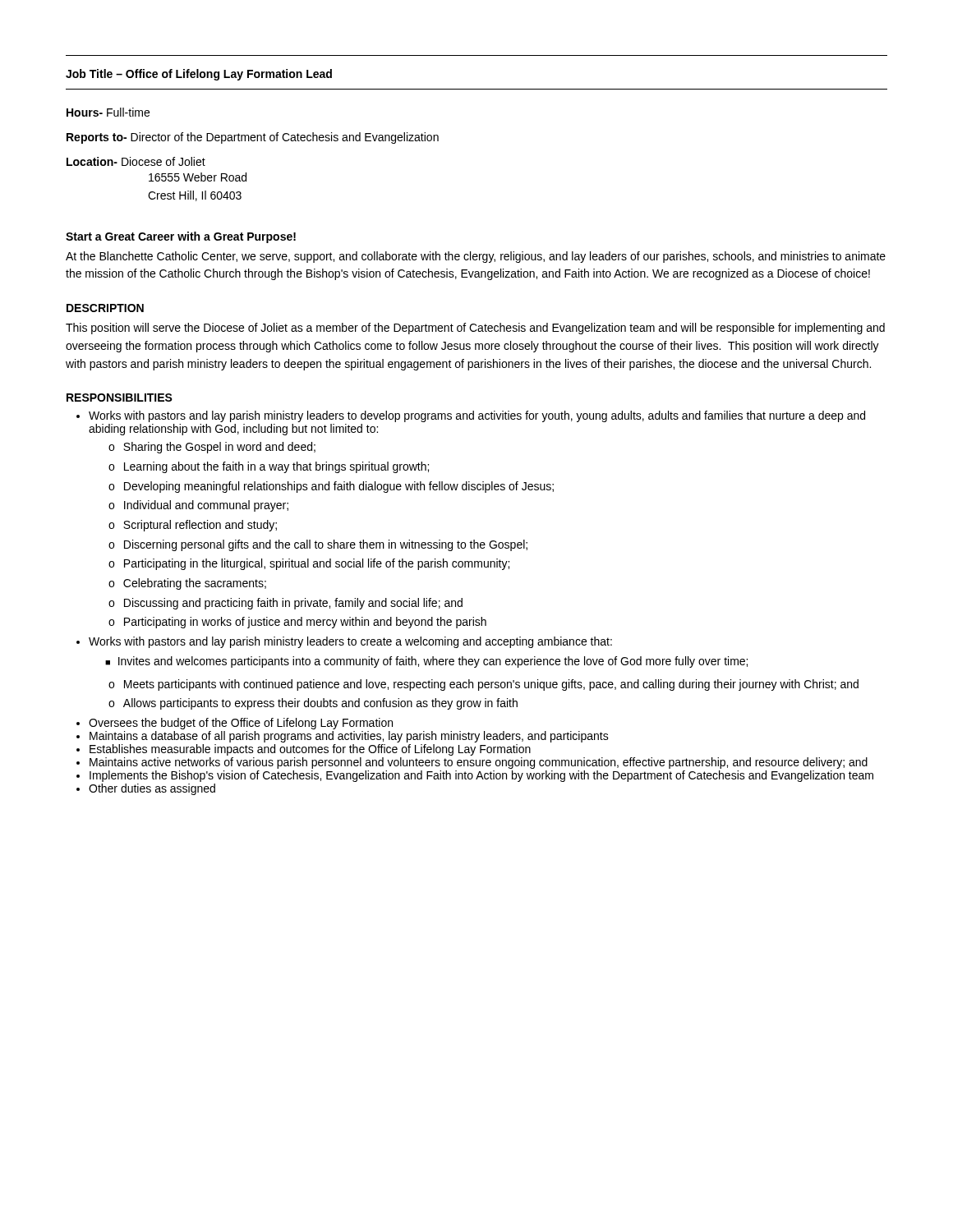The width and height of the screenshot is (953, 1232).
Task: Find the passage starting "Establishes measurable impacts and outcomes for the"
Action: coord(488,749)
